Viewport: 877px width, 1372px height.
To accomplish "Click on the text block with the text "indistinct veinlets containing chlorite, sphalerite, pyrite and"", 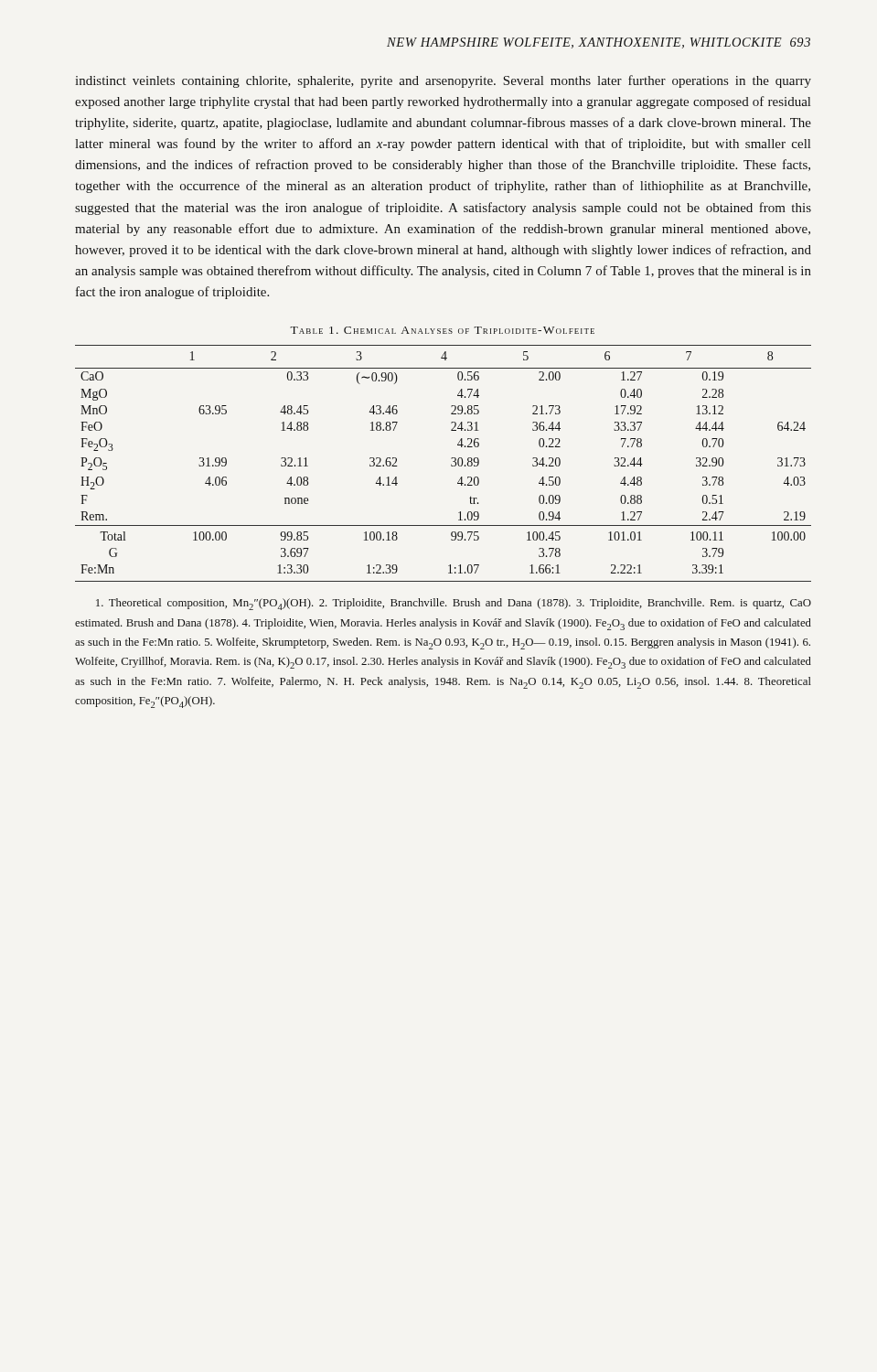I will 443,186.
